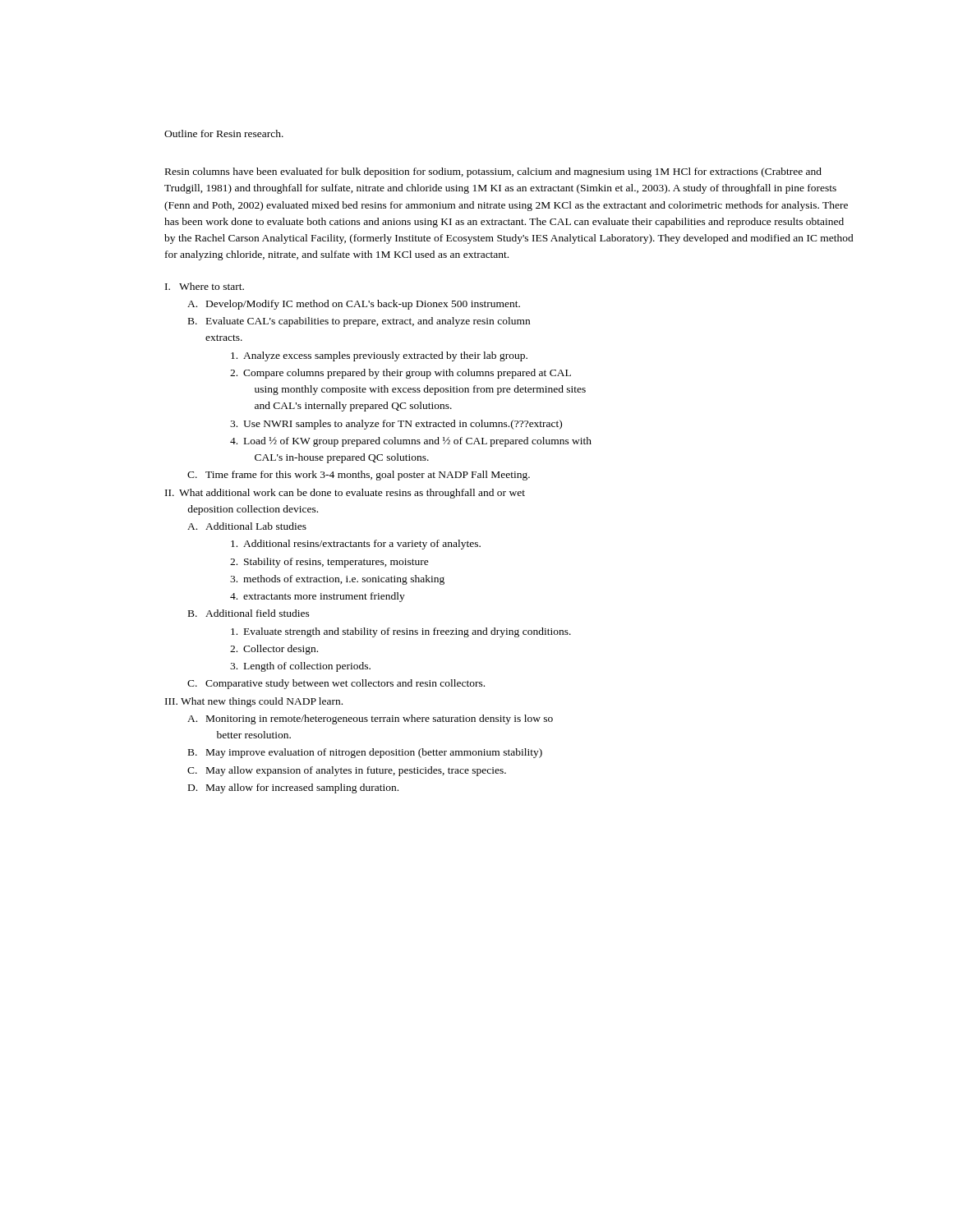The height and width of the screenshot is (1232, 953).
Task: Select the region starting "Evaluate strength and stability of"
Action: (x=396, y=631)
